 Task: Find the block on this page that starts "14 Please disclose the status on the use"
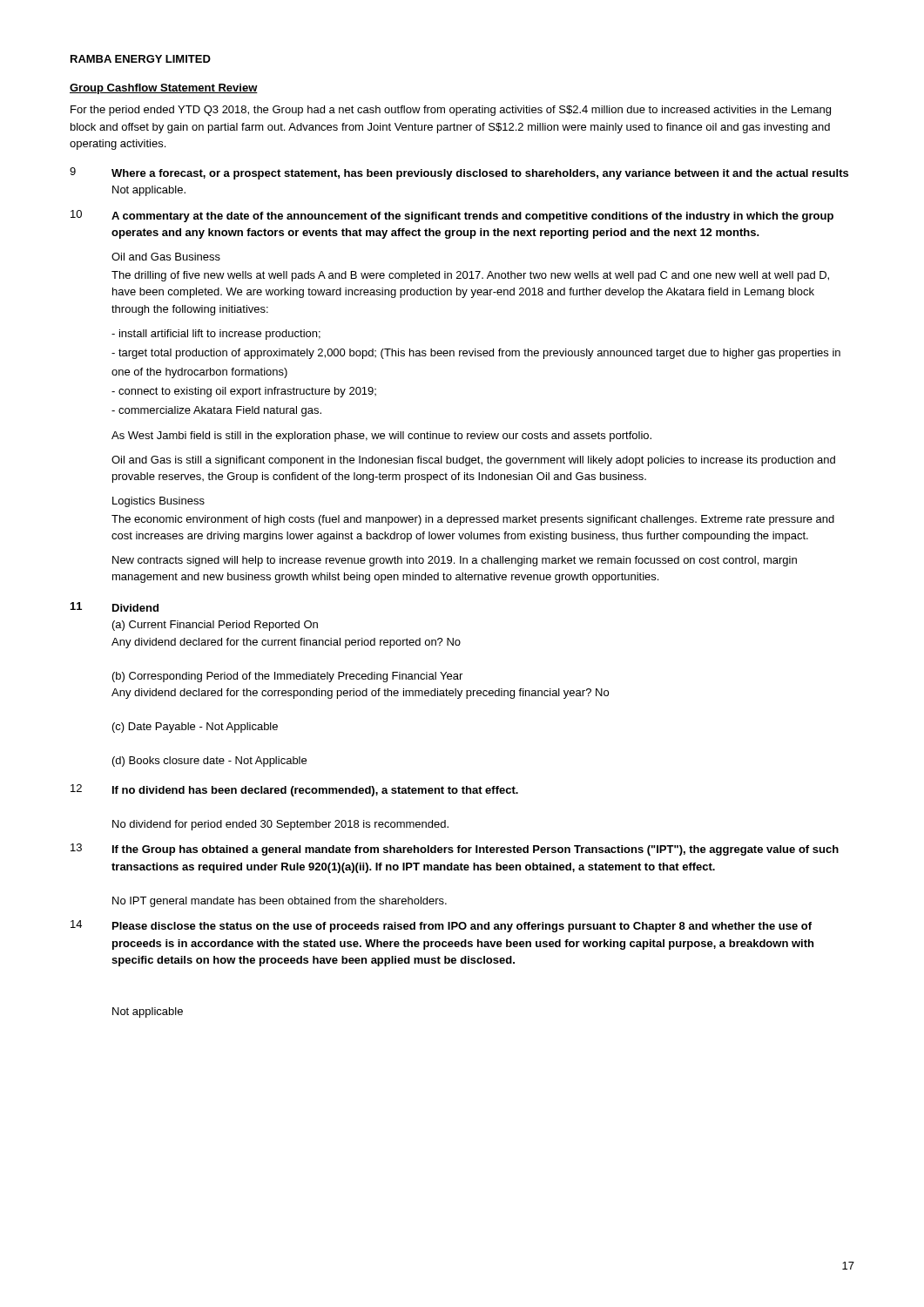[x=462, y=969]
